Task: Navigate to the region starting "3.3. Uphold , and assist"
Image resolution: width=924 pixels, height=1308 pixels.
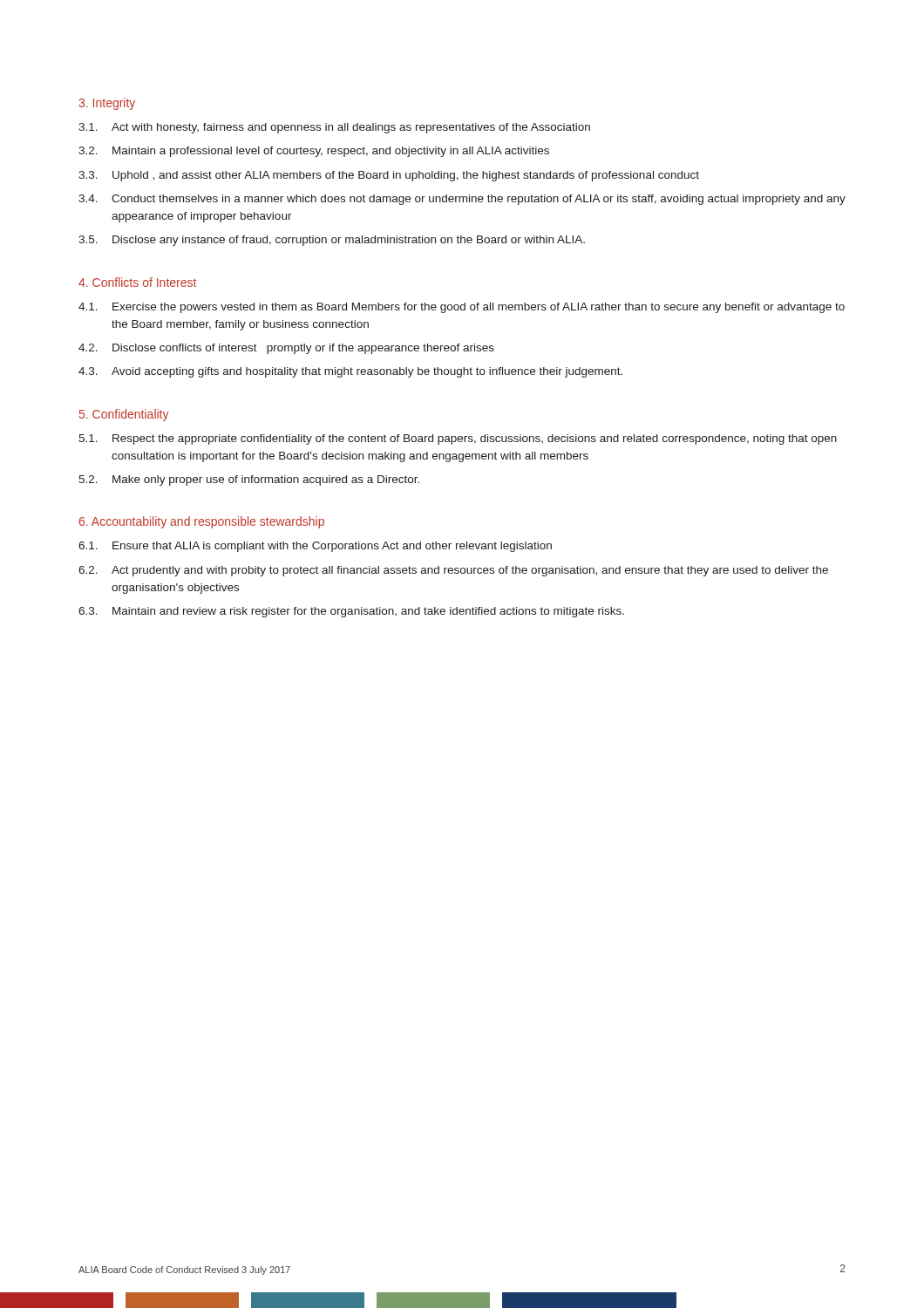Action: [x=389, y=175]
